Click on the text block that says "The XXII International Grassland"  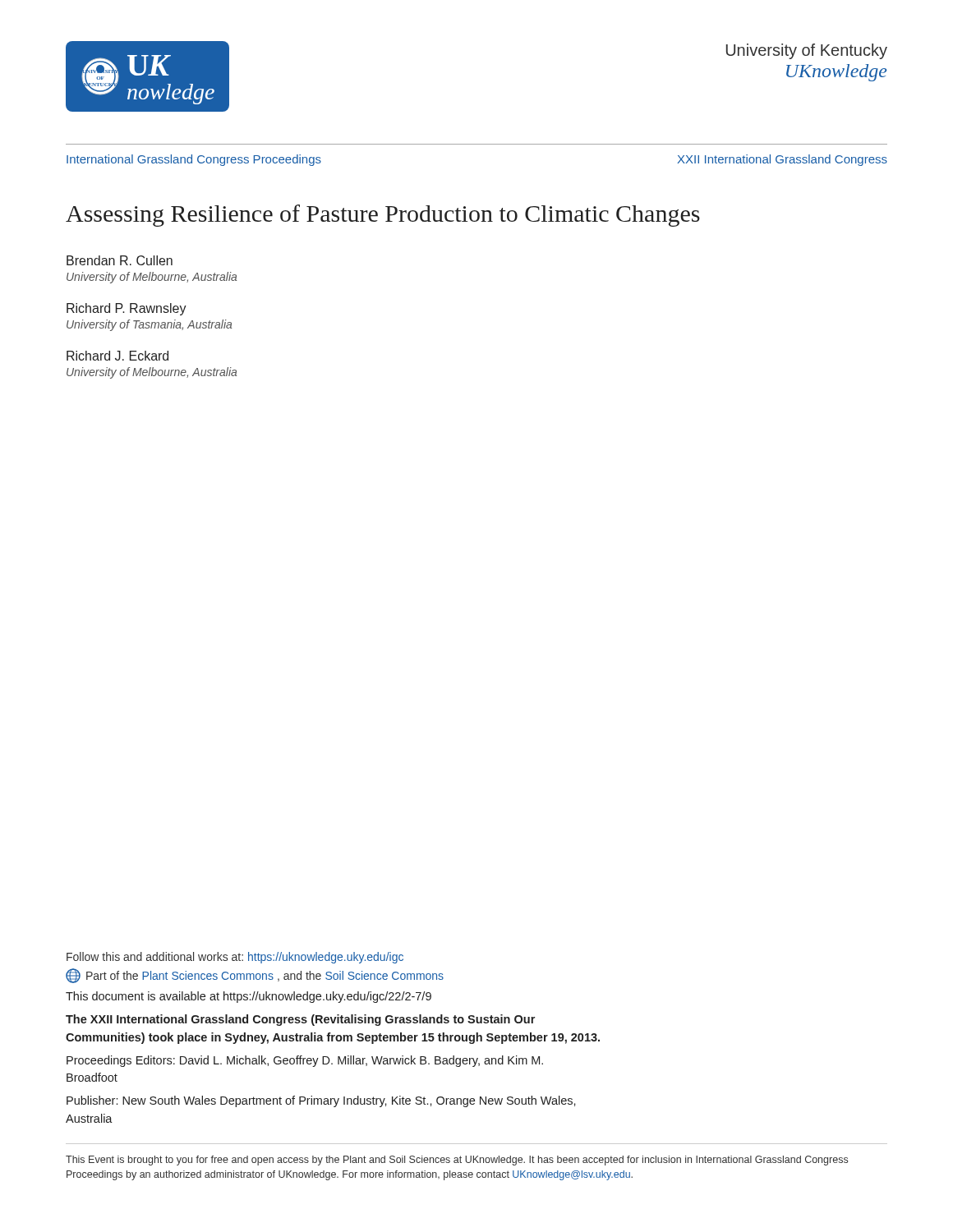pyautogui.click(x=333, y=1028)
